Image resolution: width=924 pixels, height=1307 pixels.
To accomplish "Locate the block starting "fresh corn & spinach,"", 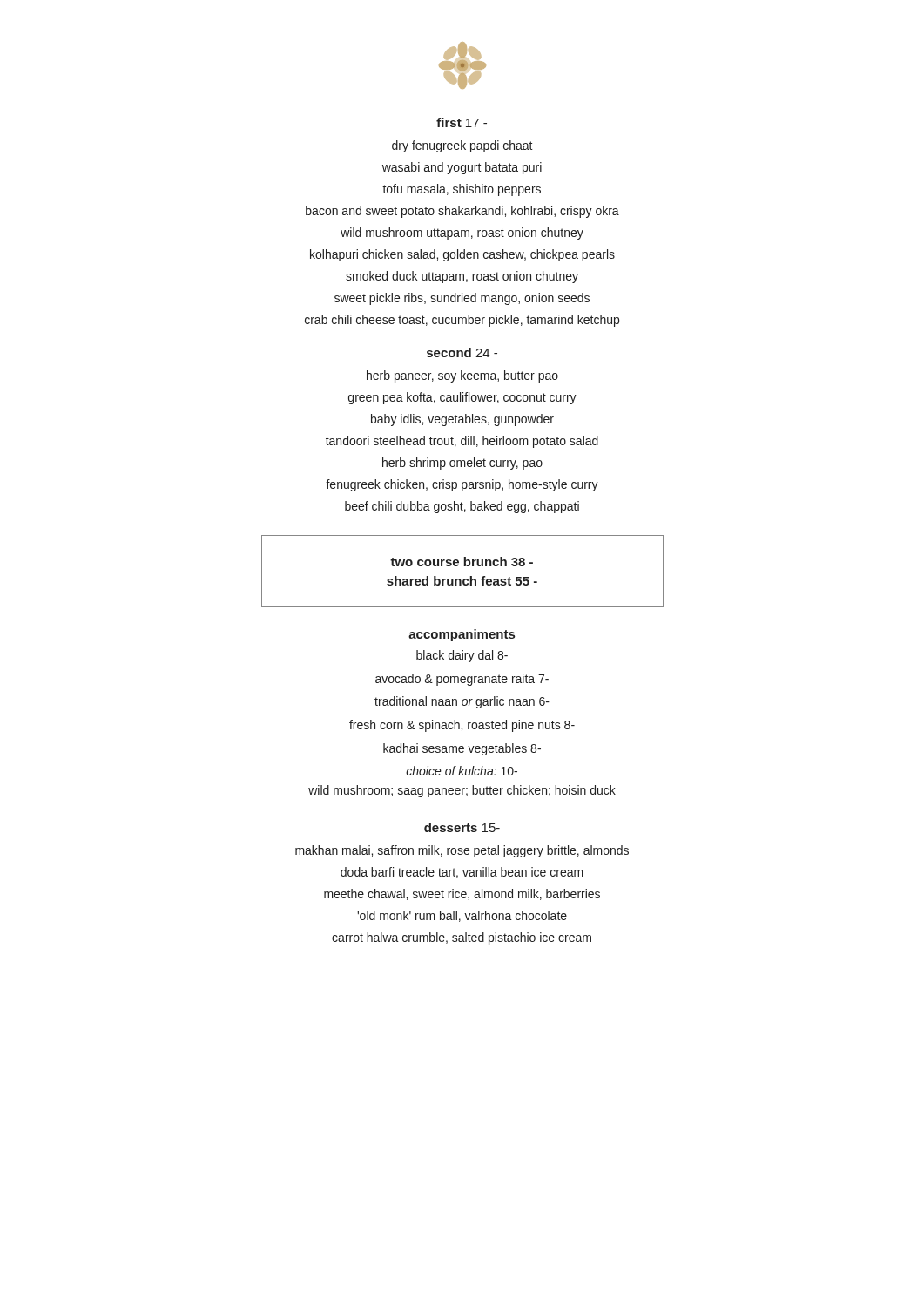I will click(x=462, y=725).
